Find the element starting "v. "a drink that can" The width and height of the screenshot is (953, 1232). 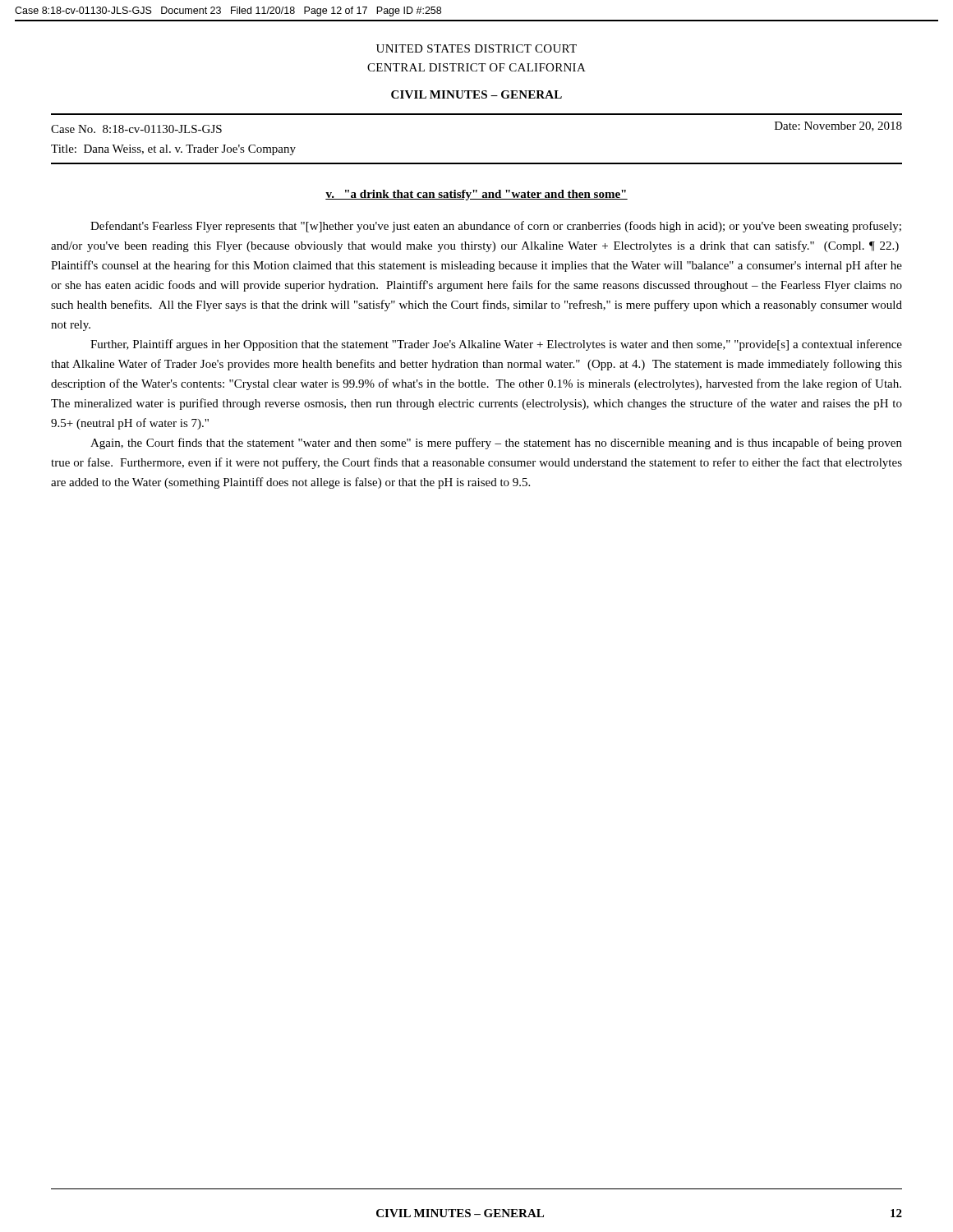point(476,194)
